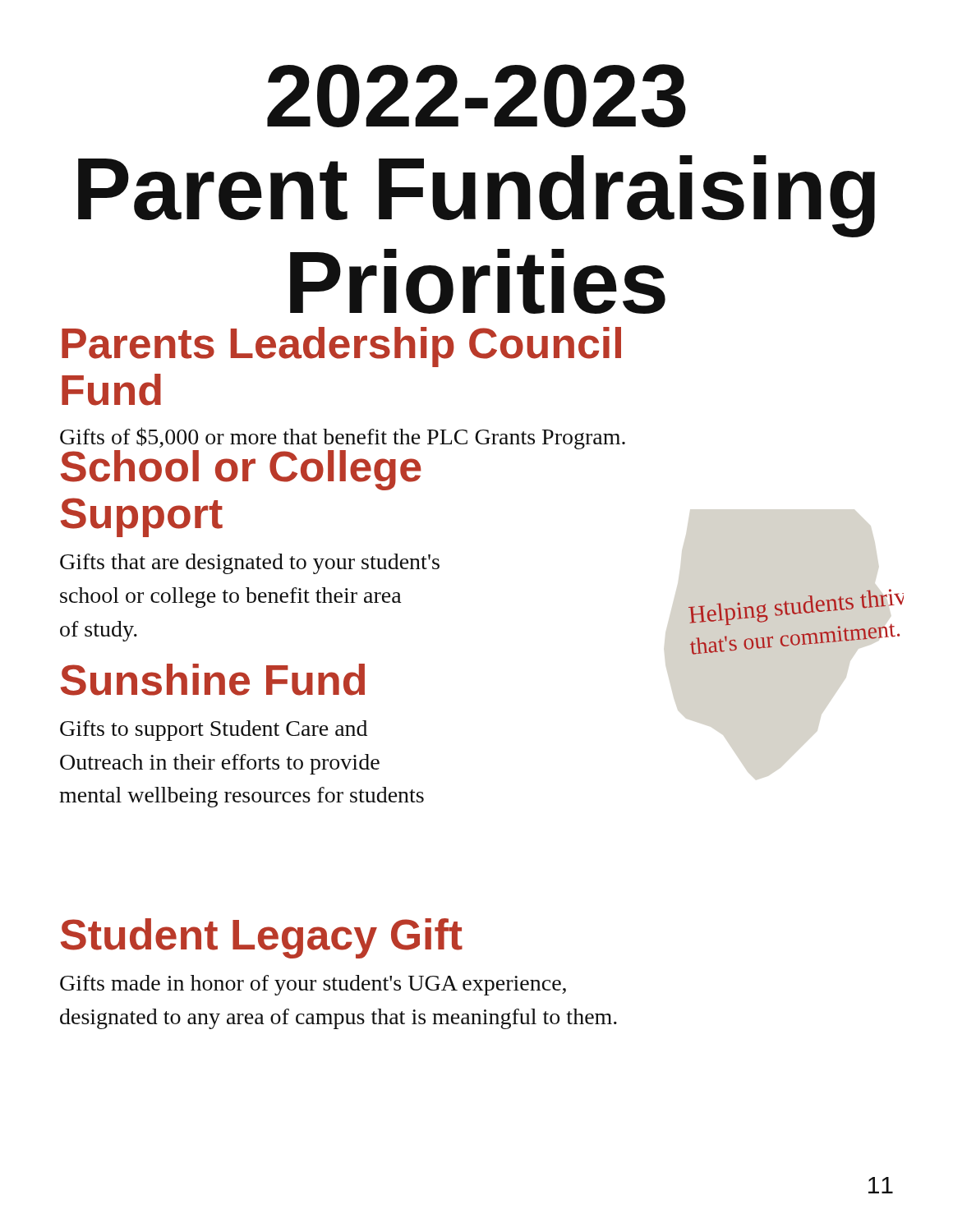Locate the section header that opens with "Student Legacy Gift Gifts"
Viewport: 953px width, 1232px height.
[388, 973]
